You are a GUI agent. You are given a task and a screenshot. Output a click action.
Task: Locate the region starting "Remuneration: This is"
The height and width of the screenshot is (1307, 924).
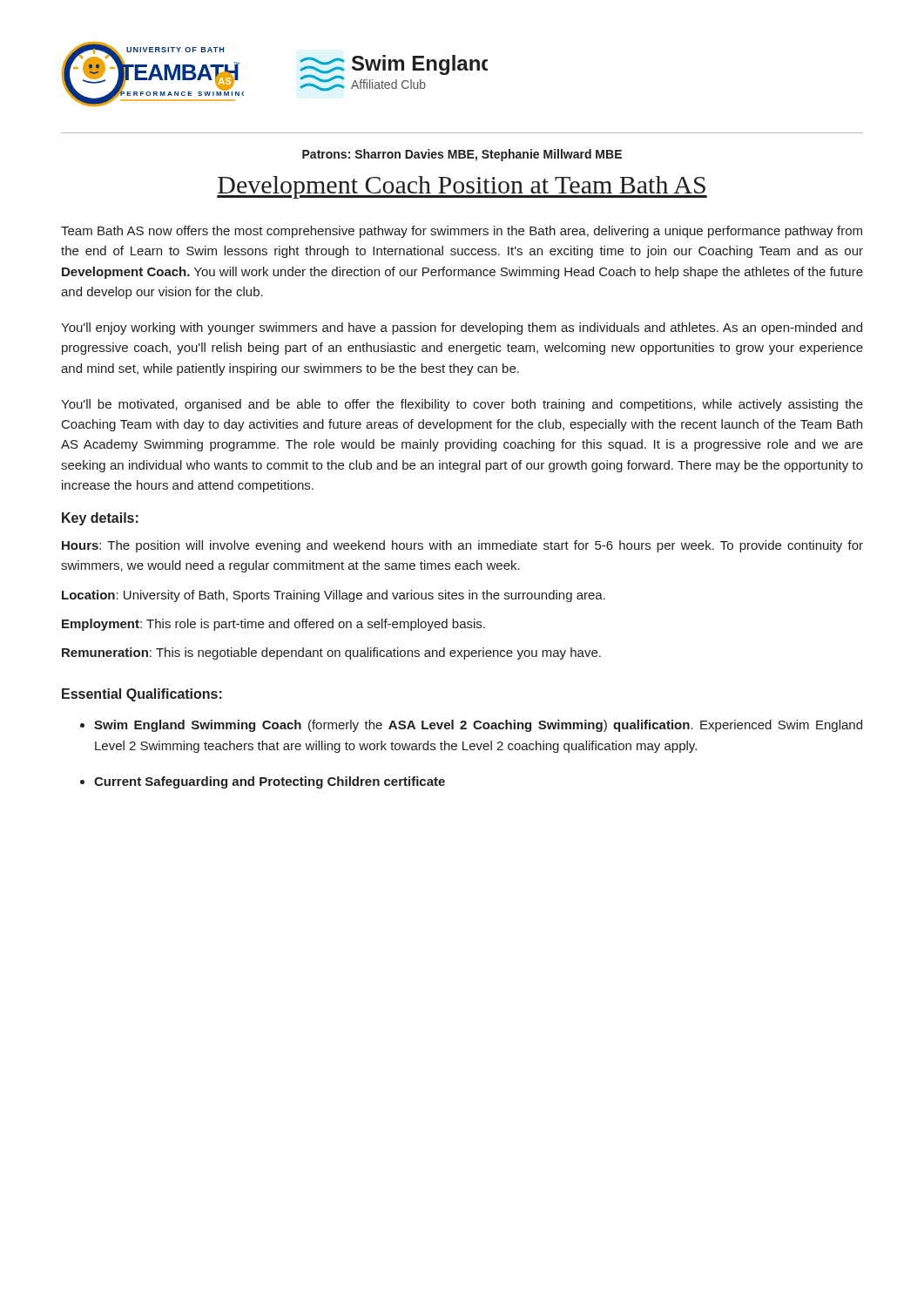[x=331, y=652]
